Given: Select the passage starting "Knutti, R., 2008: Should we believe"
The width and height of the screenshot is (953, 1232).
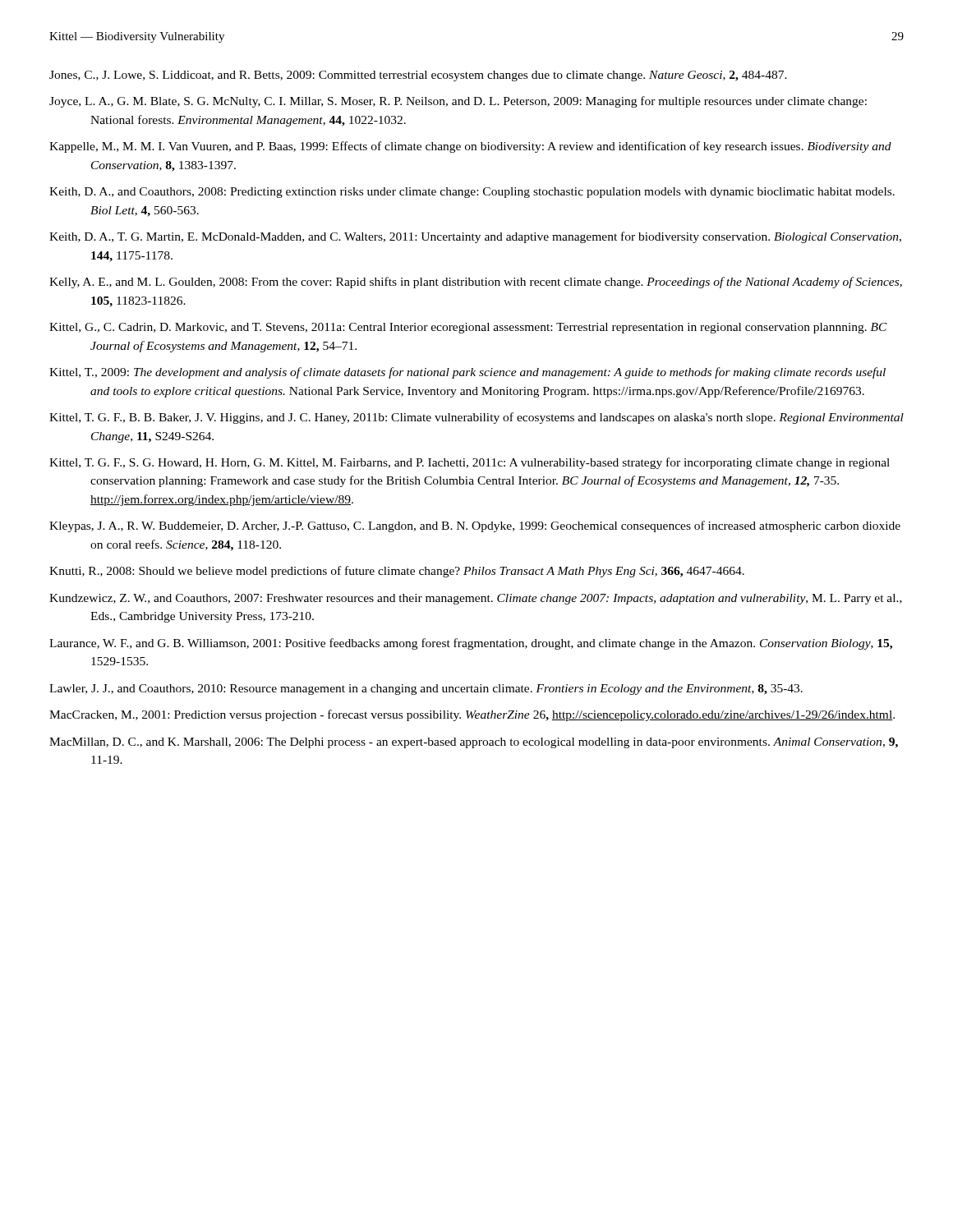Looking at the screenshot, I should 397,571.
